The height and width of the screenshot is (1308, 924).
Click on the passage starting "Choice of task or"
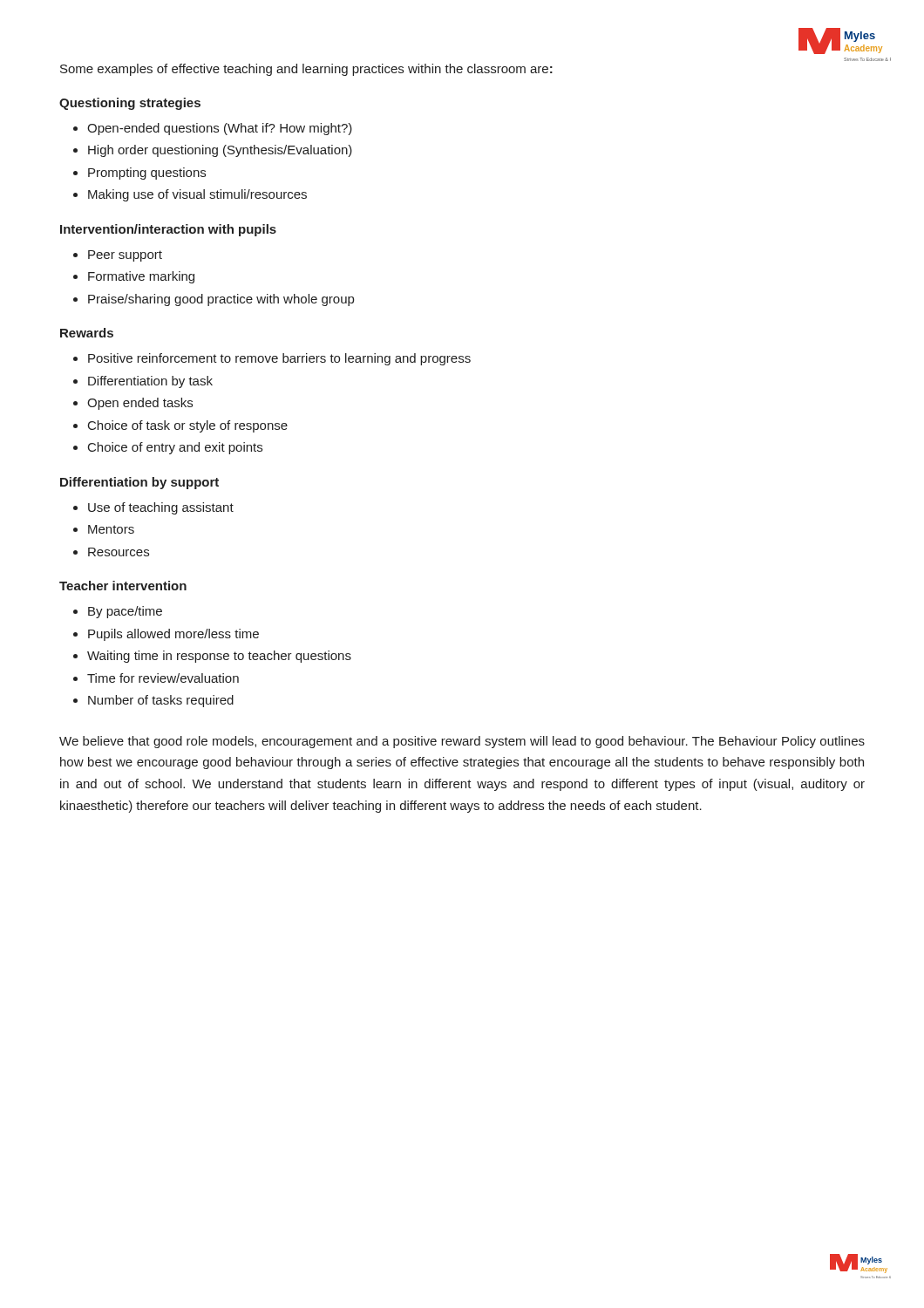tap(187, 425)
